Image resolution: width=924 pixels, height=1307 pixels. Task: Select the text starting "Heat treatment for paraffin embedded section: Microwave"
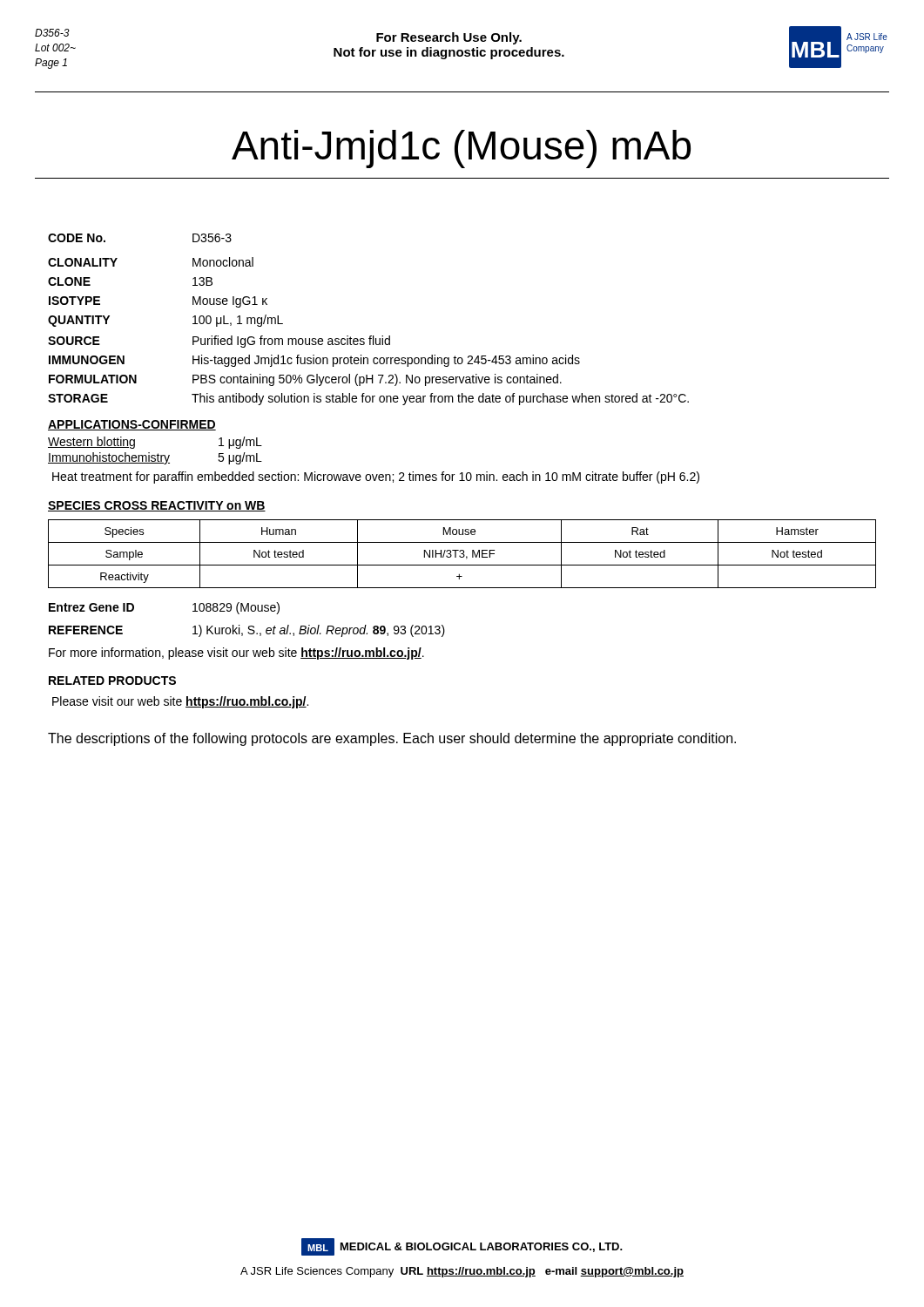point(376,477)
